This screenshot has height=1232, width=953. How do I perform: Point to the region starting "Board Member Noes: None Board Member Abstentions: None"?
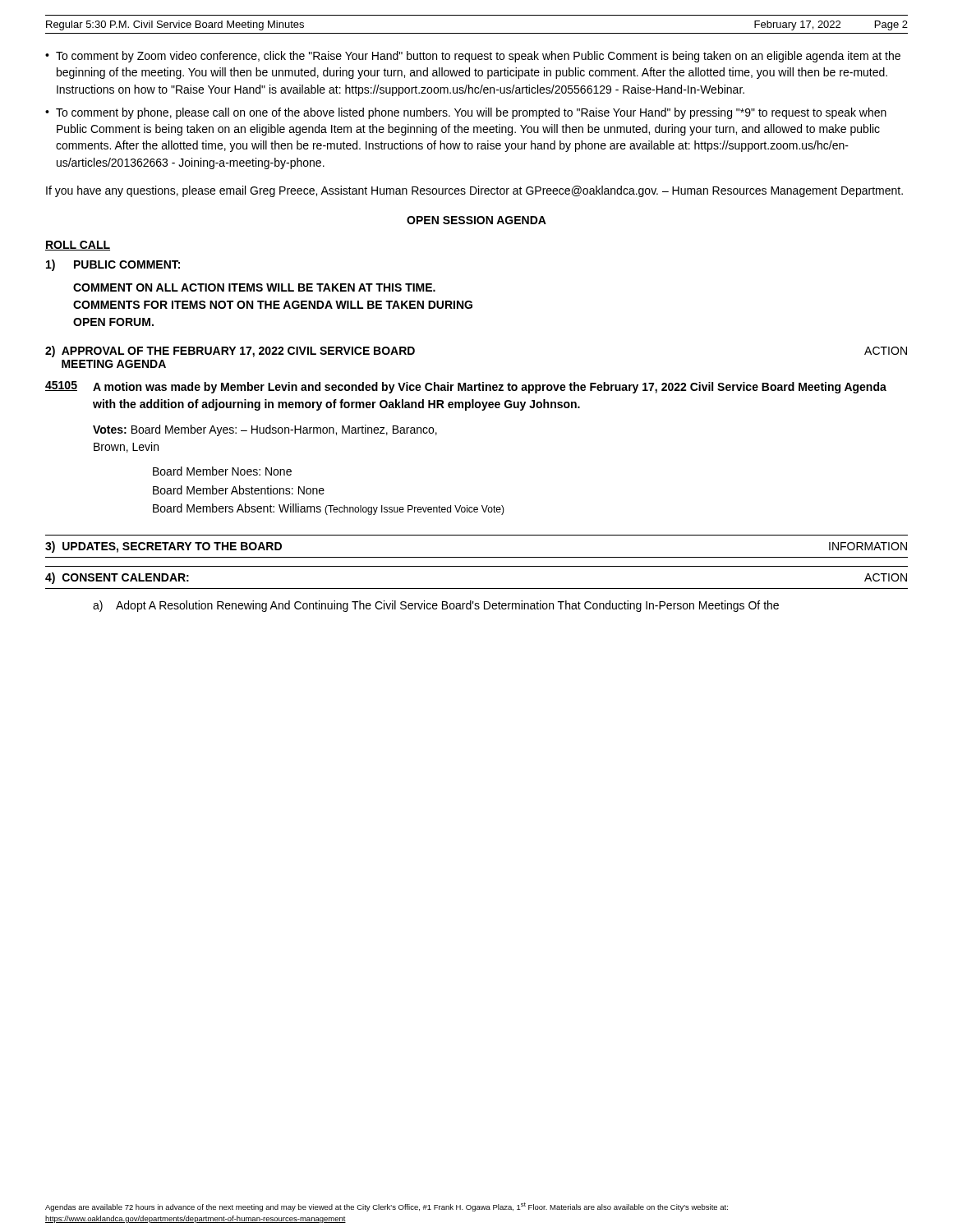(328, 490)
